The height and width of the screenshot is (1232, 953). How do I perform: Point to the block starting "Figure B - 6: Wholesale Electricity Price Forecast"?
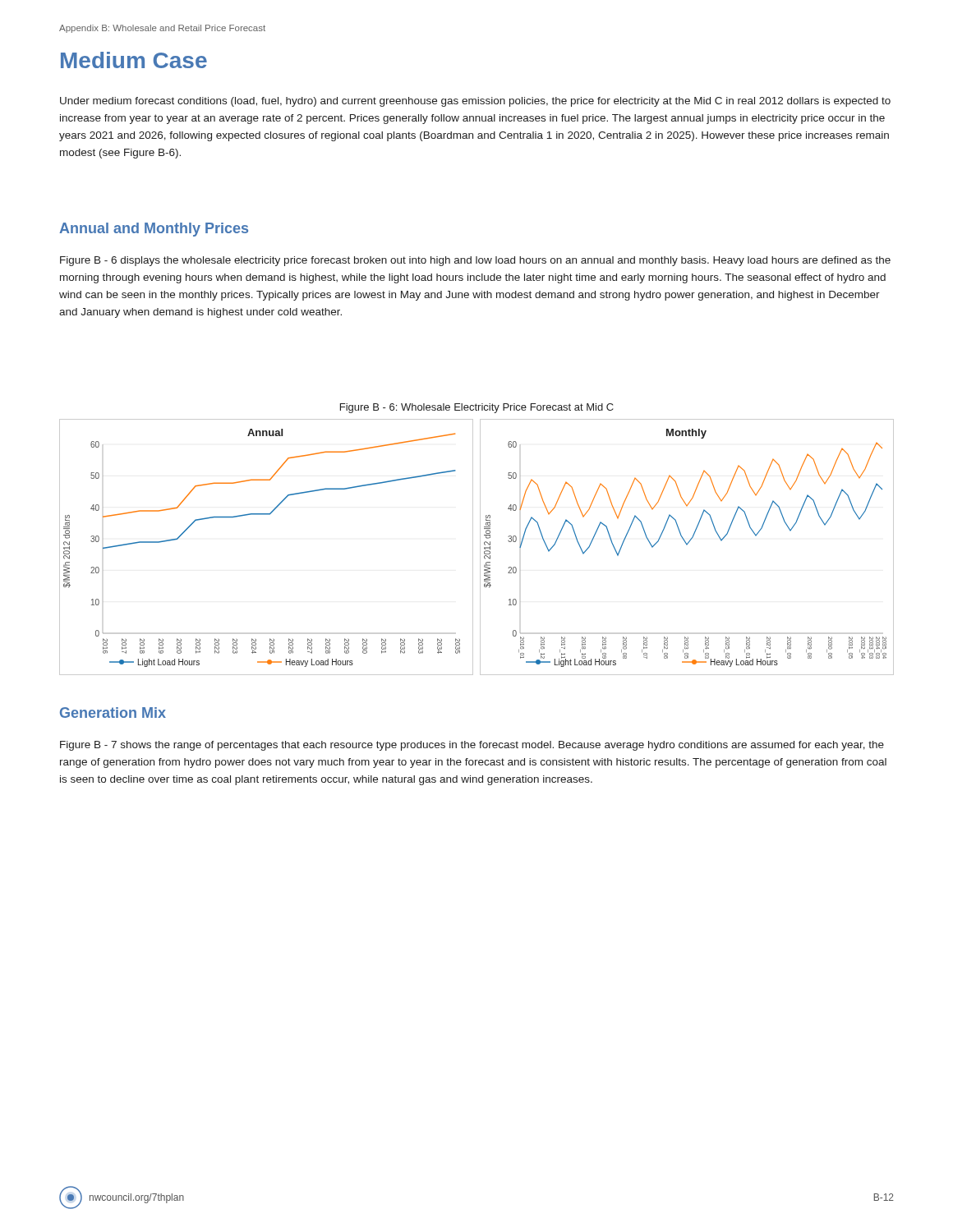pyautogui.click(x=476, y=407)
